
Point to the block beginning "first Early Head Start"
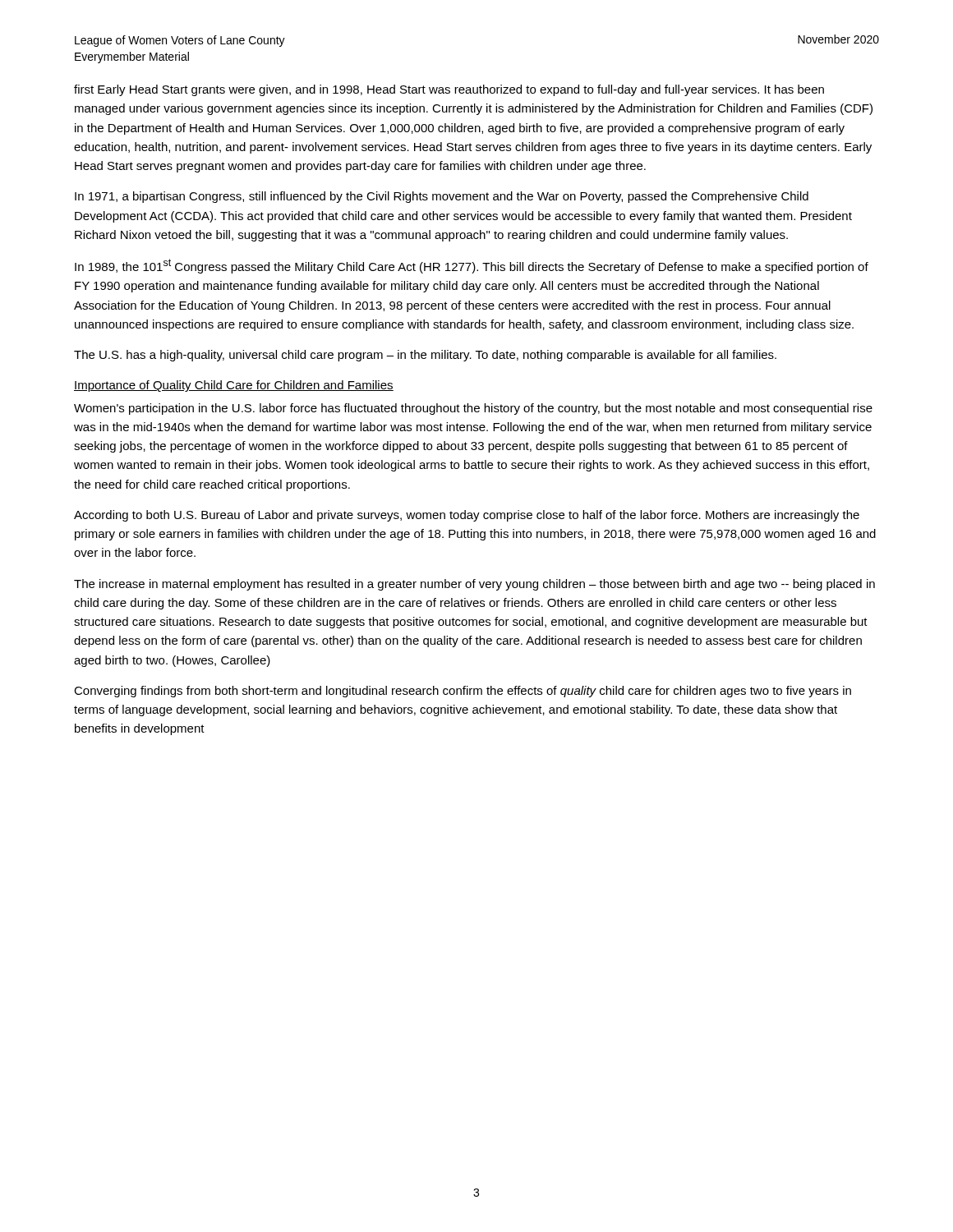click(x=476, y=128)
